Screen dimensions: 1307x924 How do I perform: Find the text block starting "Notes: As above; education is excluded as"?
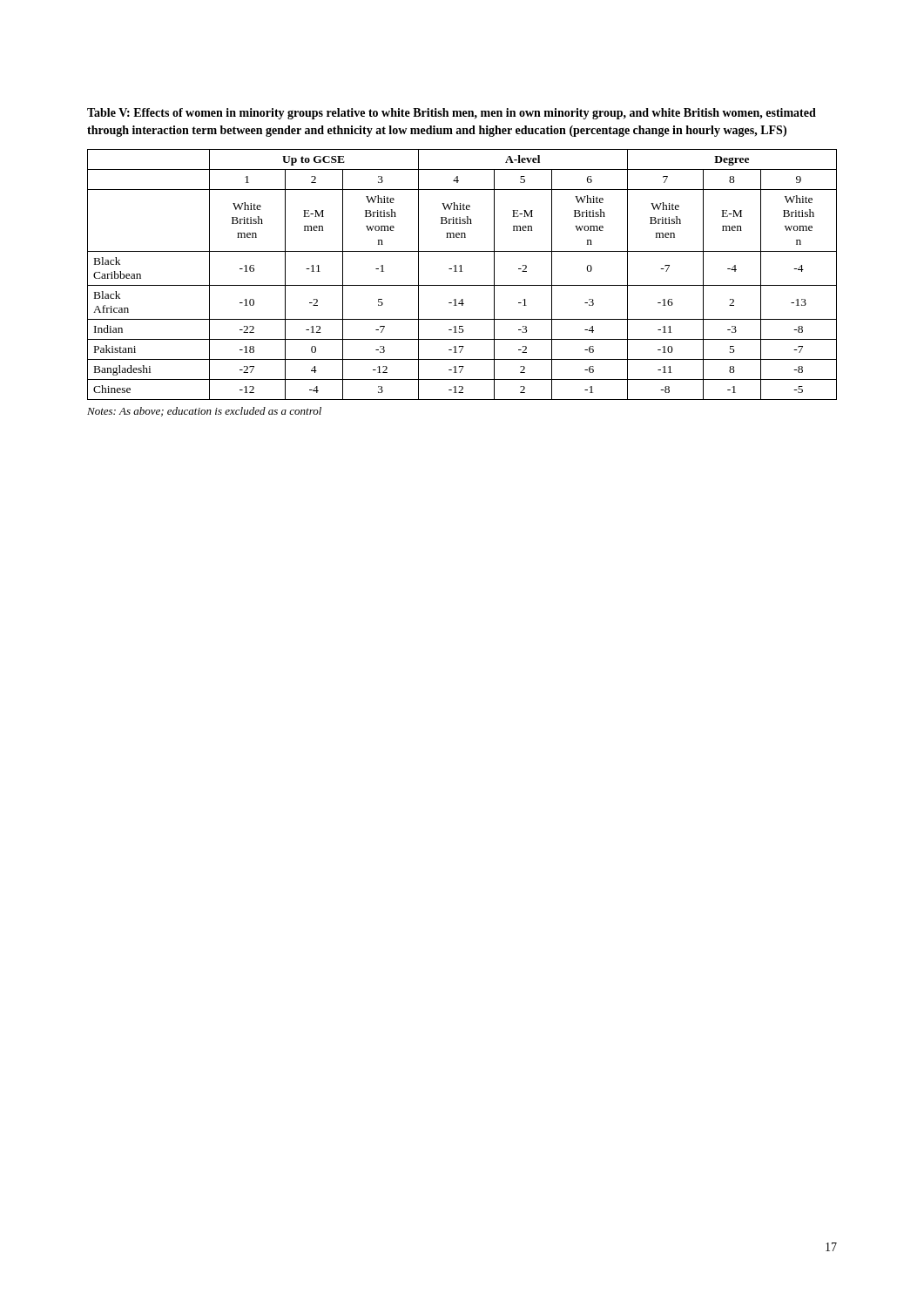(204, 411)
